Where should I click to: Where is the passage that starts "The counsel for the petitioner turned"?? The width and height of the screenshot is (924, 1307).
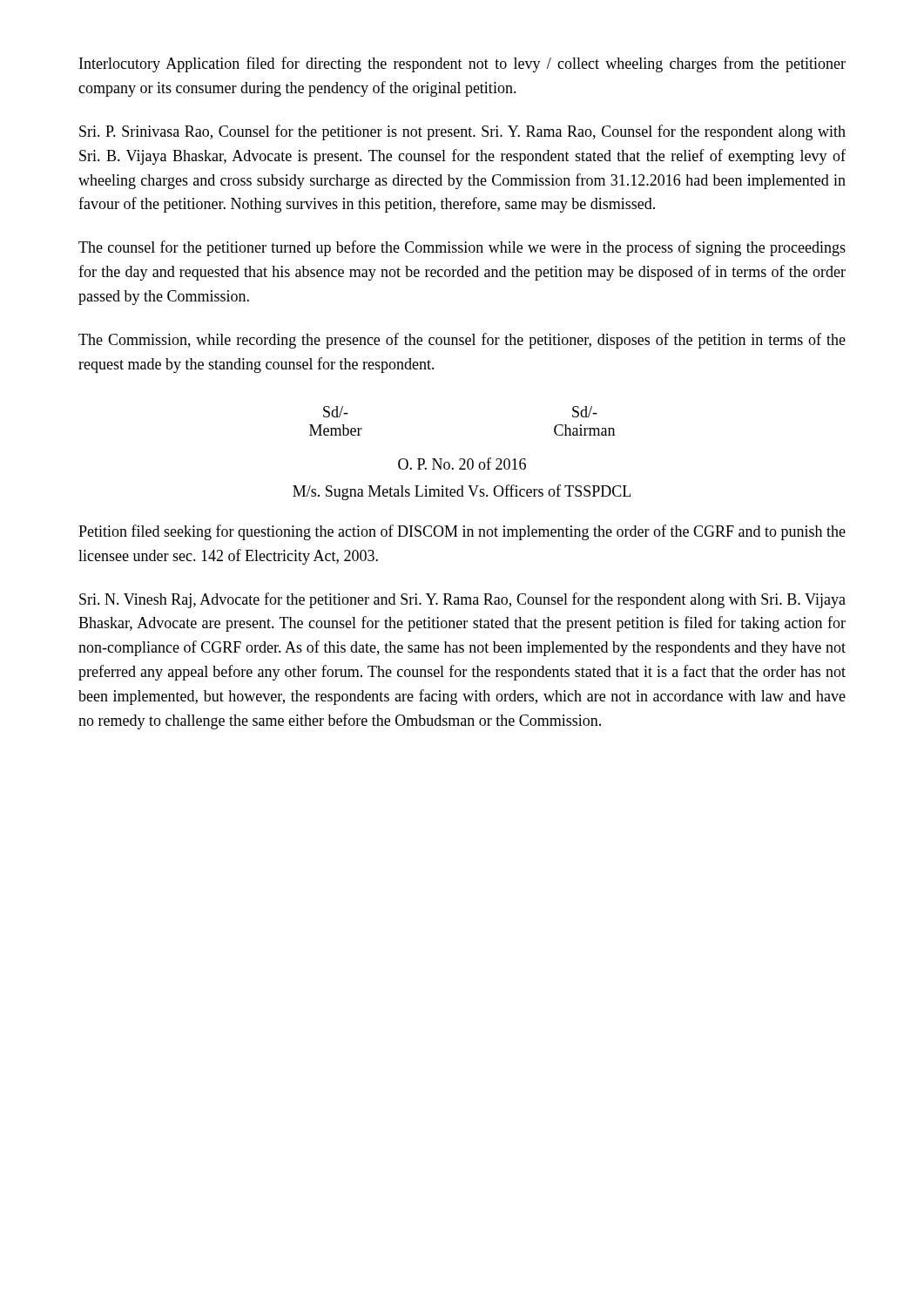point(462,272)
